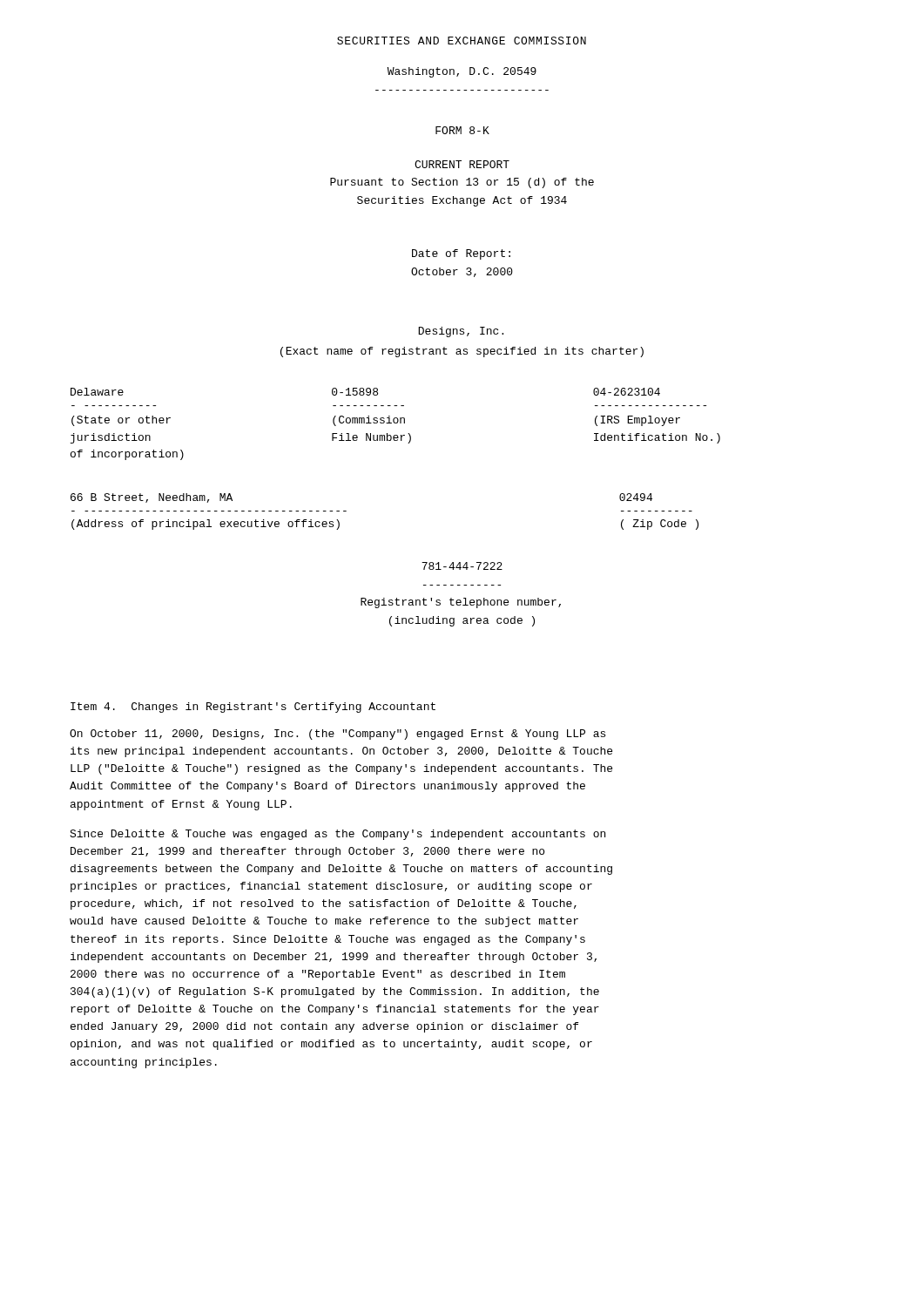Point to the block beginning "CURRENT REPORT Pursuant to"
The width and height of the screenshot is (924, 1307).
tap(462, 183)
